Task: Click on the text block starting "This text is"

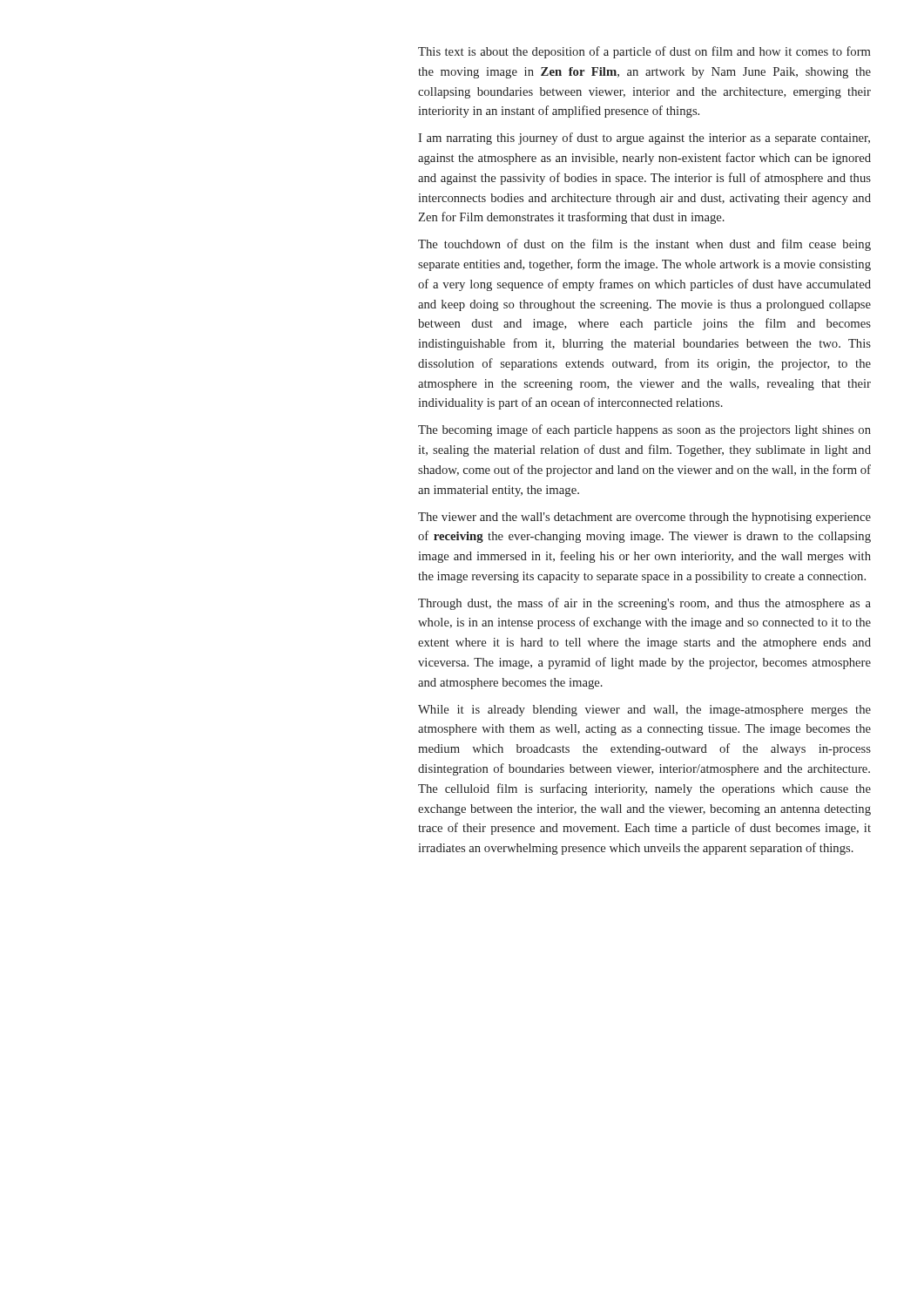Action: (x=644, y=450)
